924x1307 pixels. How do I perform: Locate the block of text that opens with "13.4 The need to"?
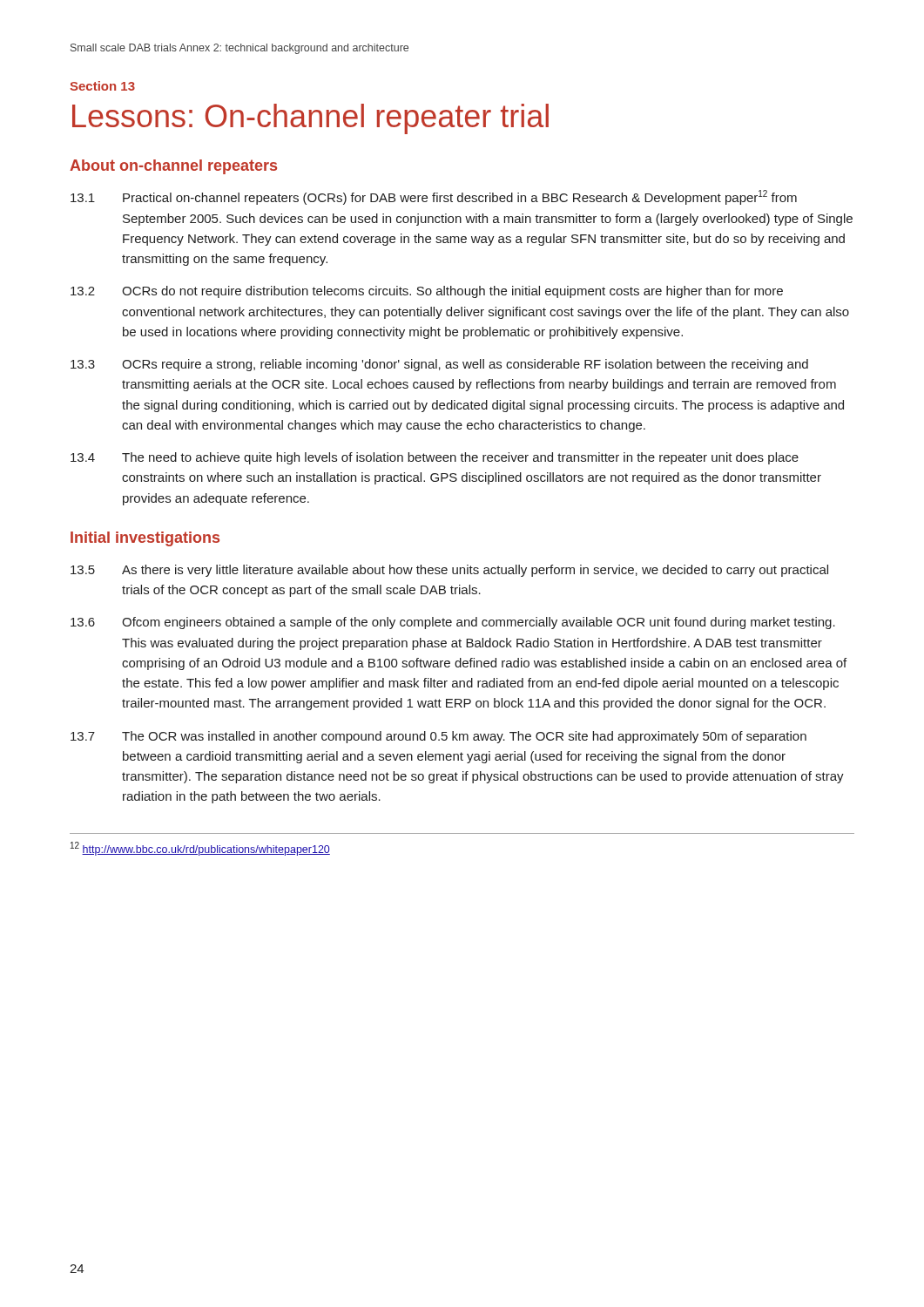[x=462, y=478]
